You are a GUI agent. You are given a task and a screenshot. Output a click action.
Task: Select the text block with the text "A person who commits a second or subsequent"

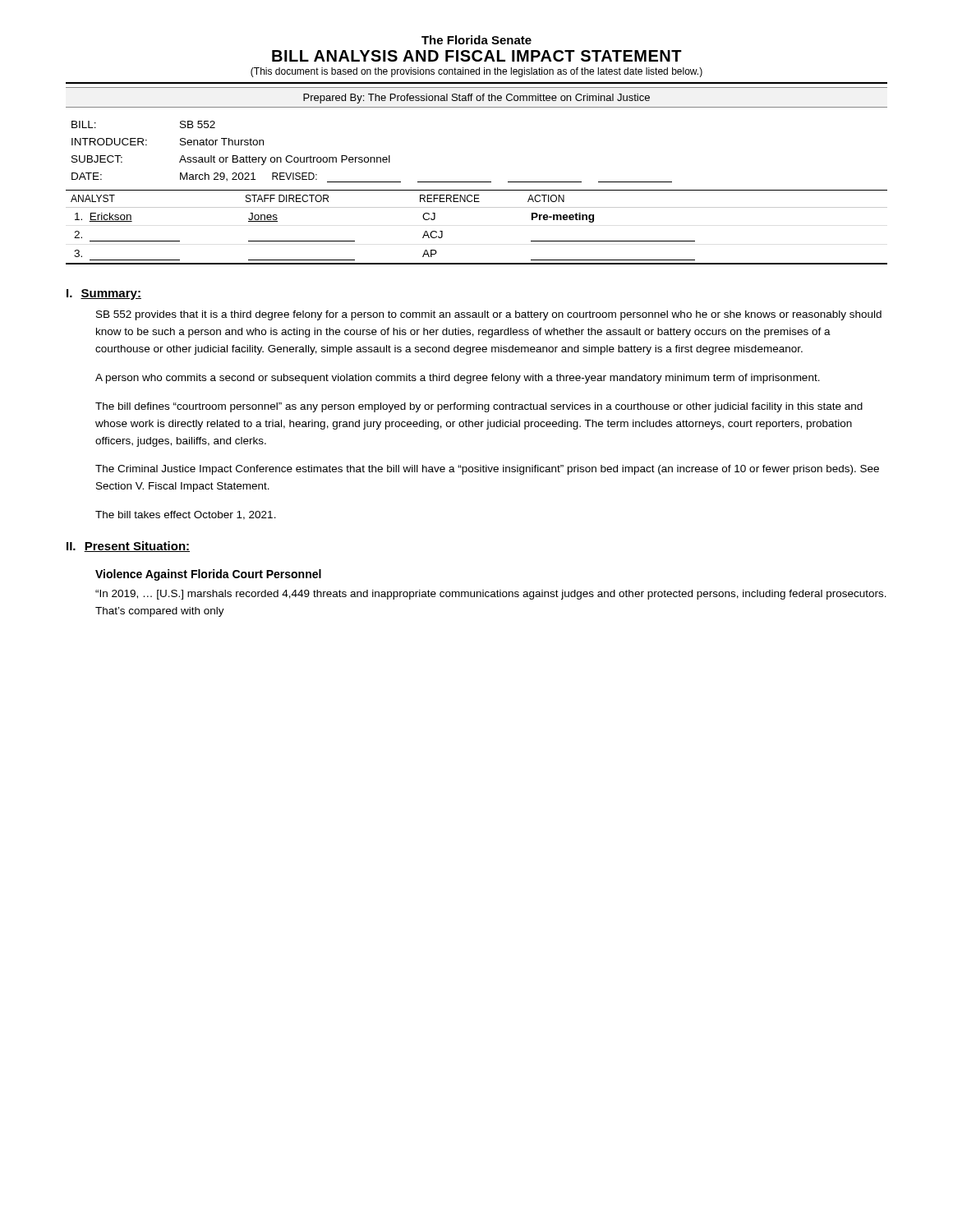click(458, 377)
